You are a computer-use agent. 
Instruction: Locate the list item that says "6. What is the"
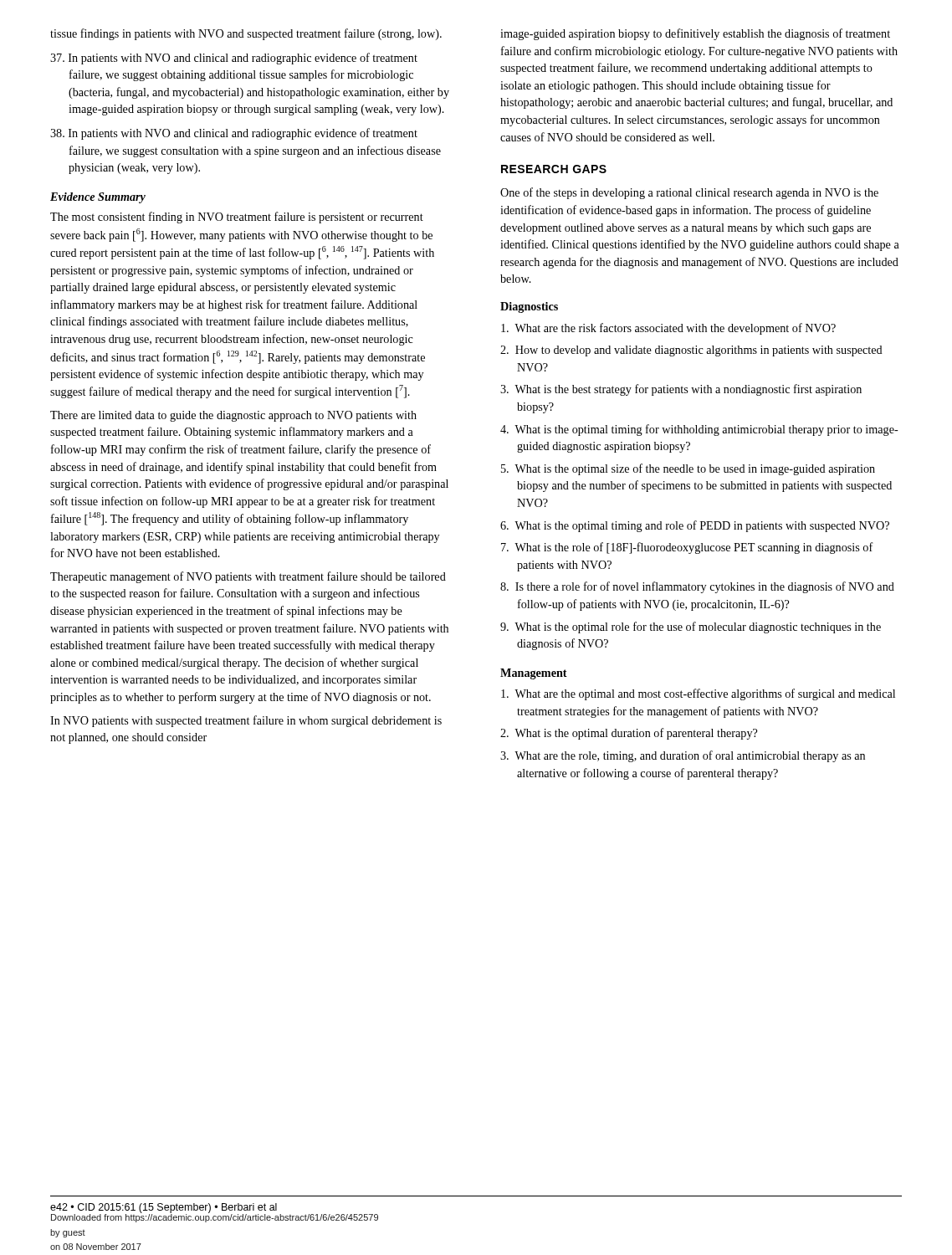(700, 525)
